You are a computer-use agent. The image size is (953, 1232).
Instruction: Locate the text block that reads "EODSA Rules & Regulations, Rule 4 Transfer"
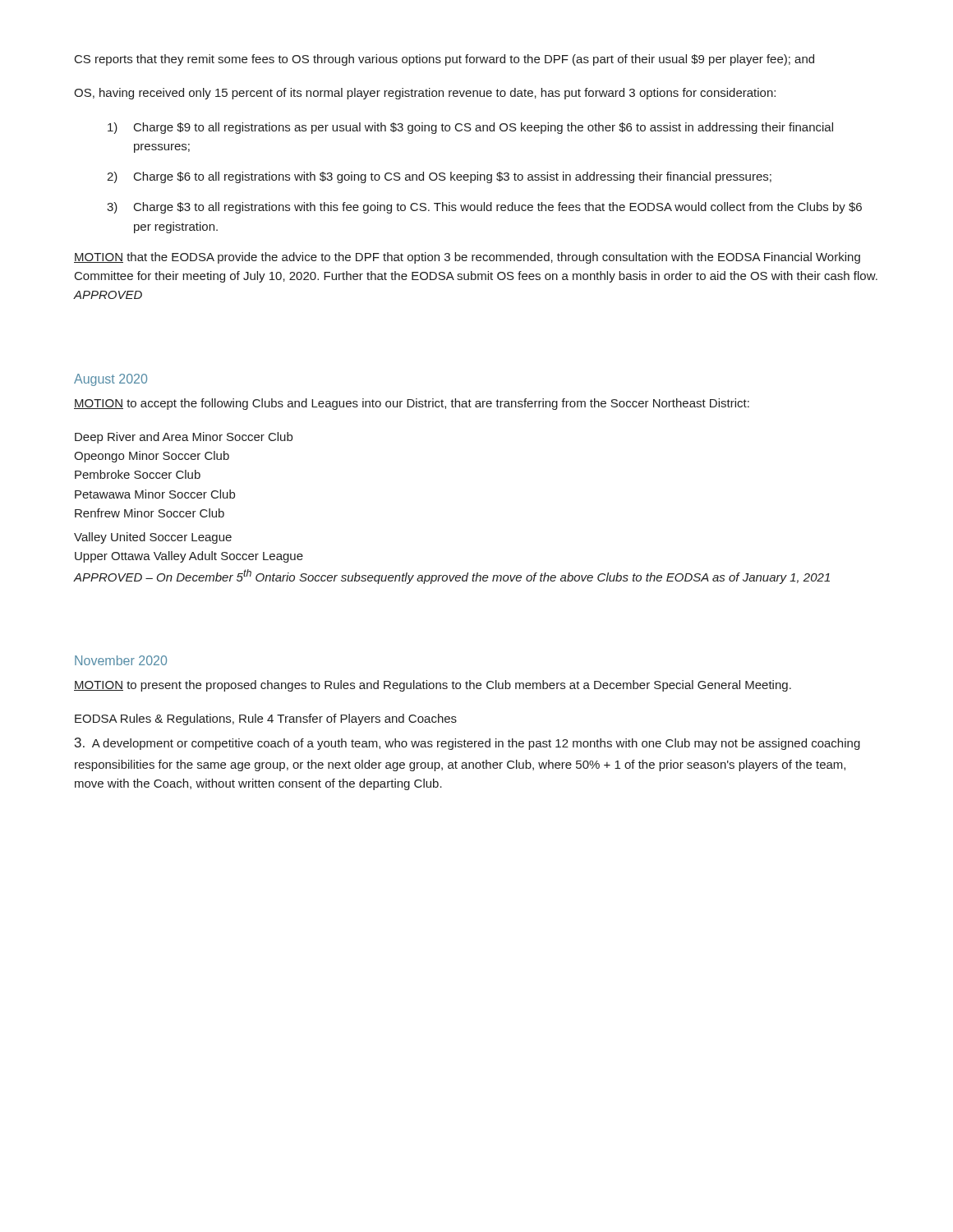coord(265,718)
